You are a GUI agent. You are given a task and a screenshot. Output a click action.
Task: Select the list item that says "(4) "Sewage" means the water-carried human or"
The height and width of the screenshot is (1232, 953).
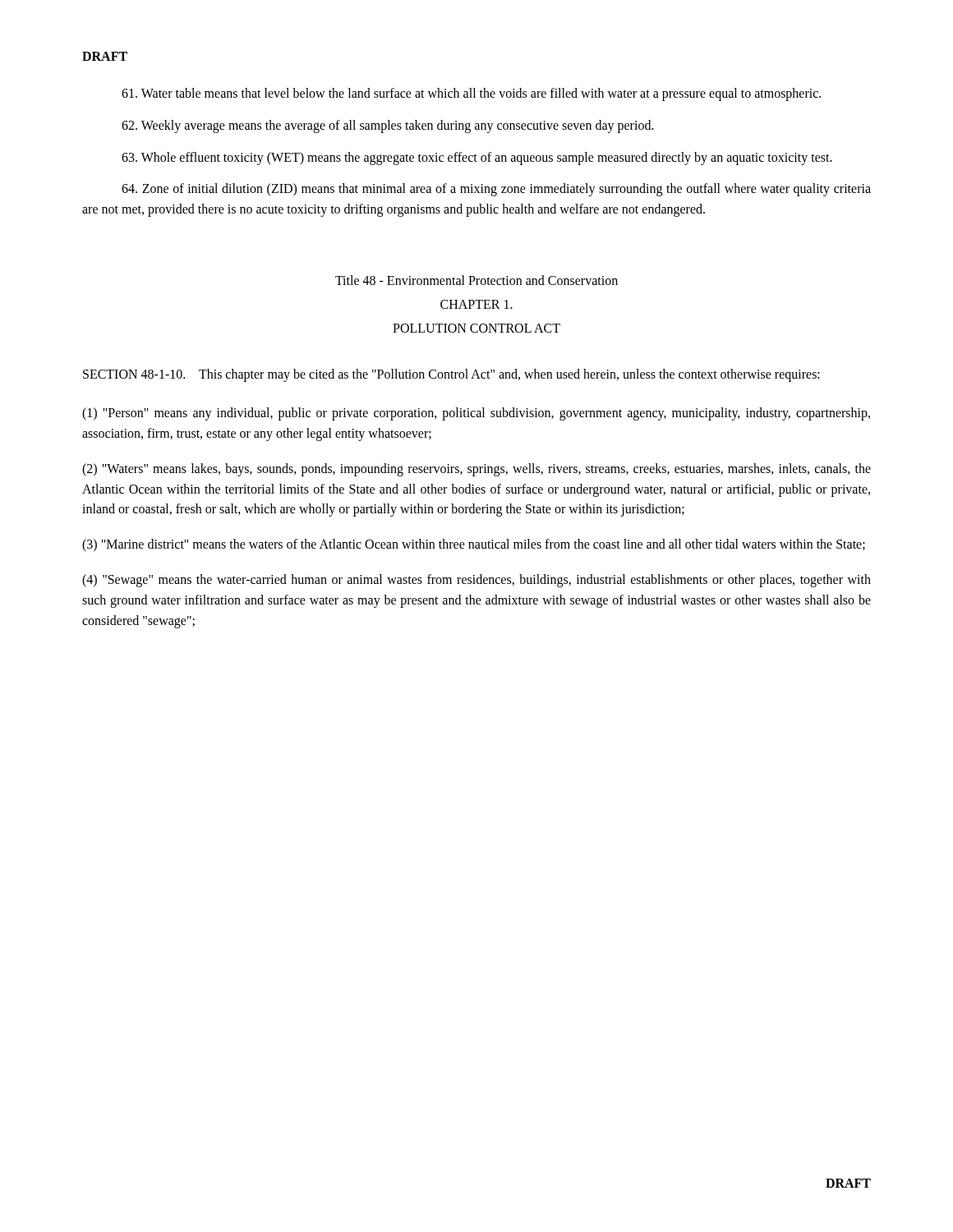click(476, 600)
